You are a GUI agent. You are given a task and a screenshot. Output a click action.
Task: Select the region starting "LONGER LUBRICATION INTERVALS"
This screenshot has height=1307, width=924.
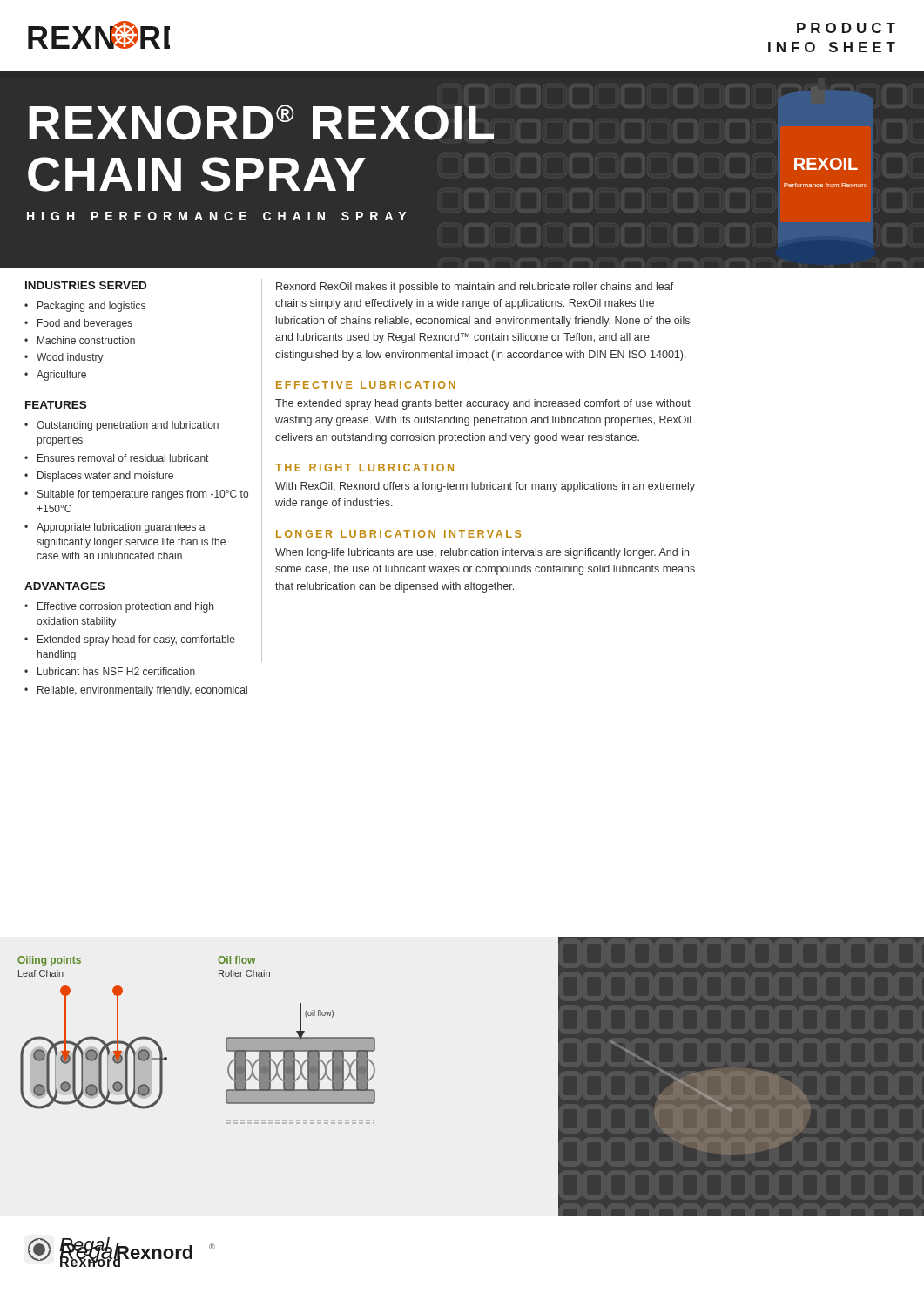click(x=399, y=534)
